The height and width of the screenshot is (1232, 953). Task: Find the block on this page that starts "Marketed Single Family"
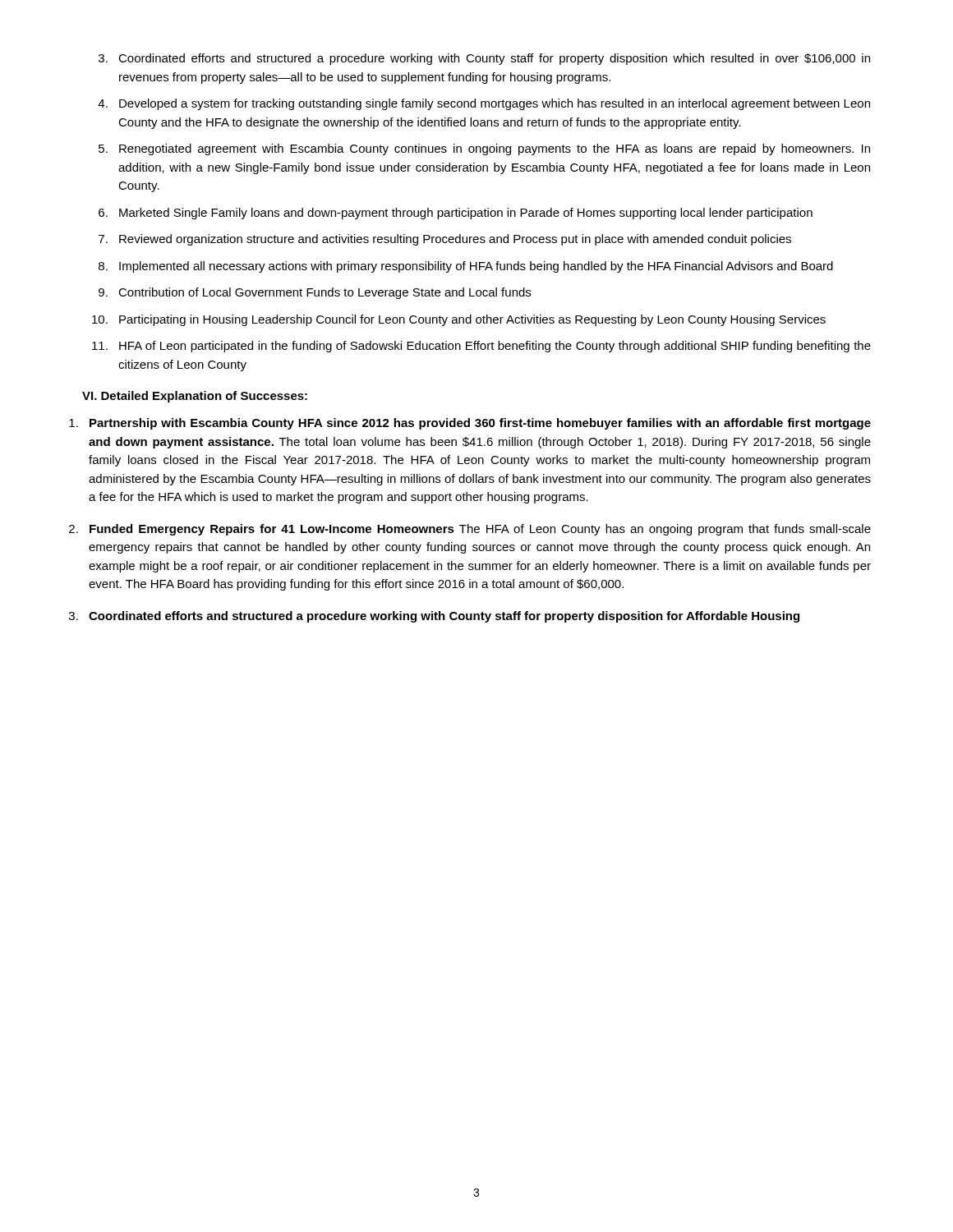pyautogui.click(x=491, y=213)
